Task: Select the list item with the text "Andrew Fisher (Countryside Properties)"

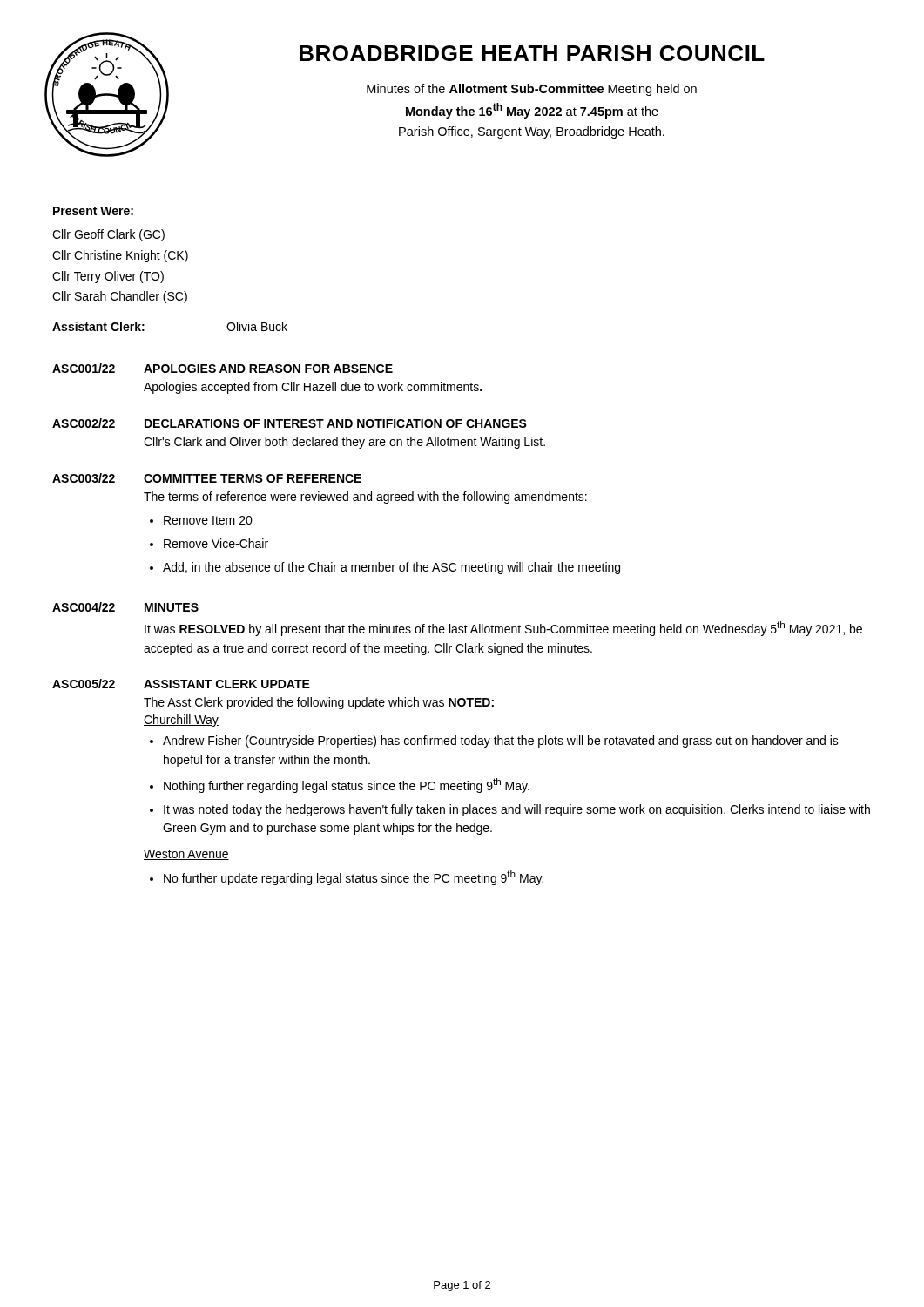Action: tap(501, 750)
